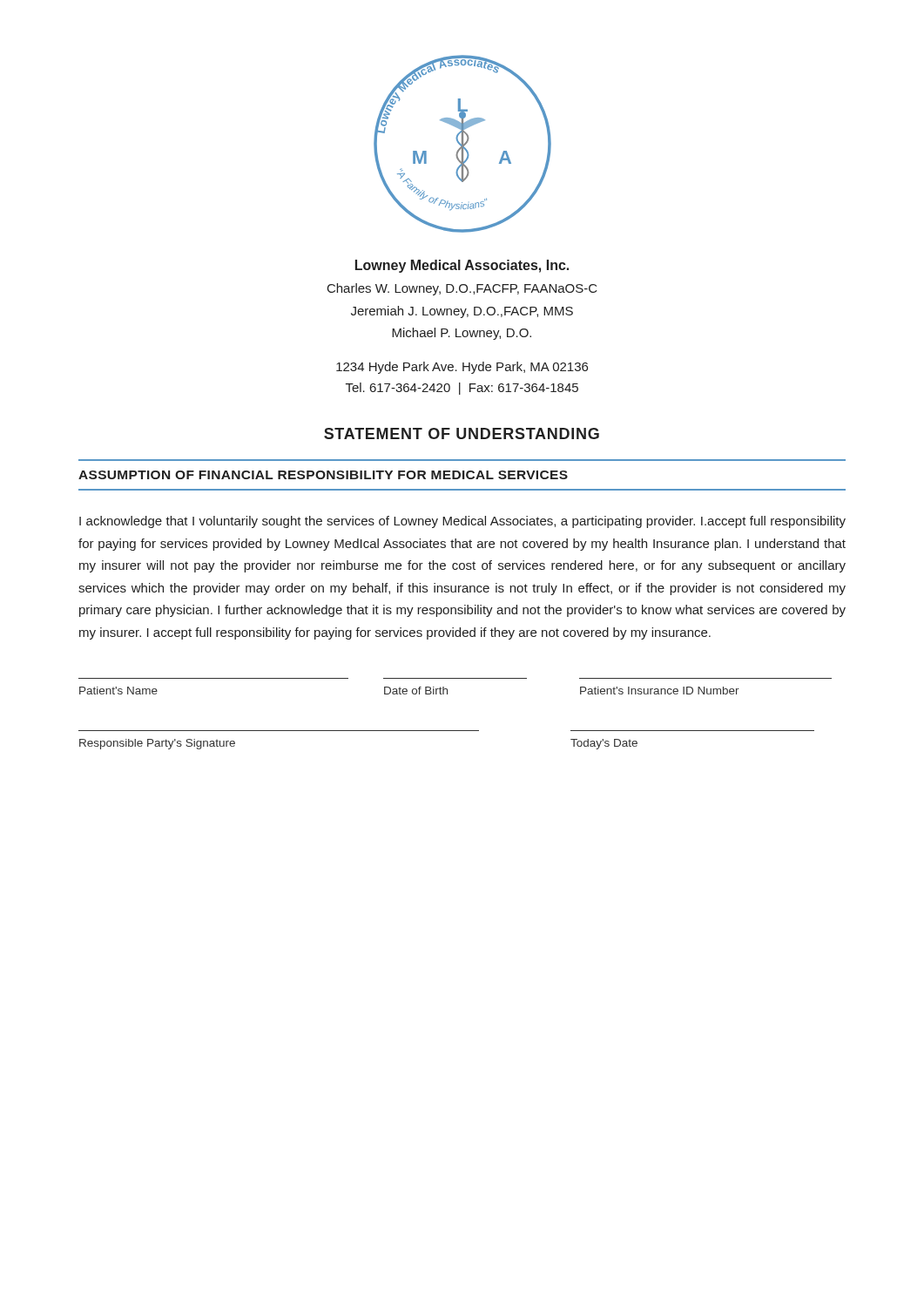Image resolution: width=924 pixels, height=1307 pixels.
Task: Select the logo
Action: point(462,145)
